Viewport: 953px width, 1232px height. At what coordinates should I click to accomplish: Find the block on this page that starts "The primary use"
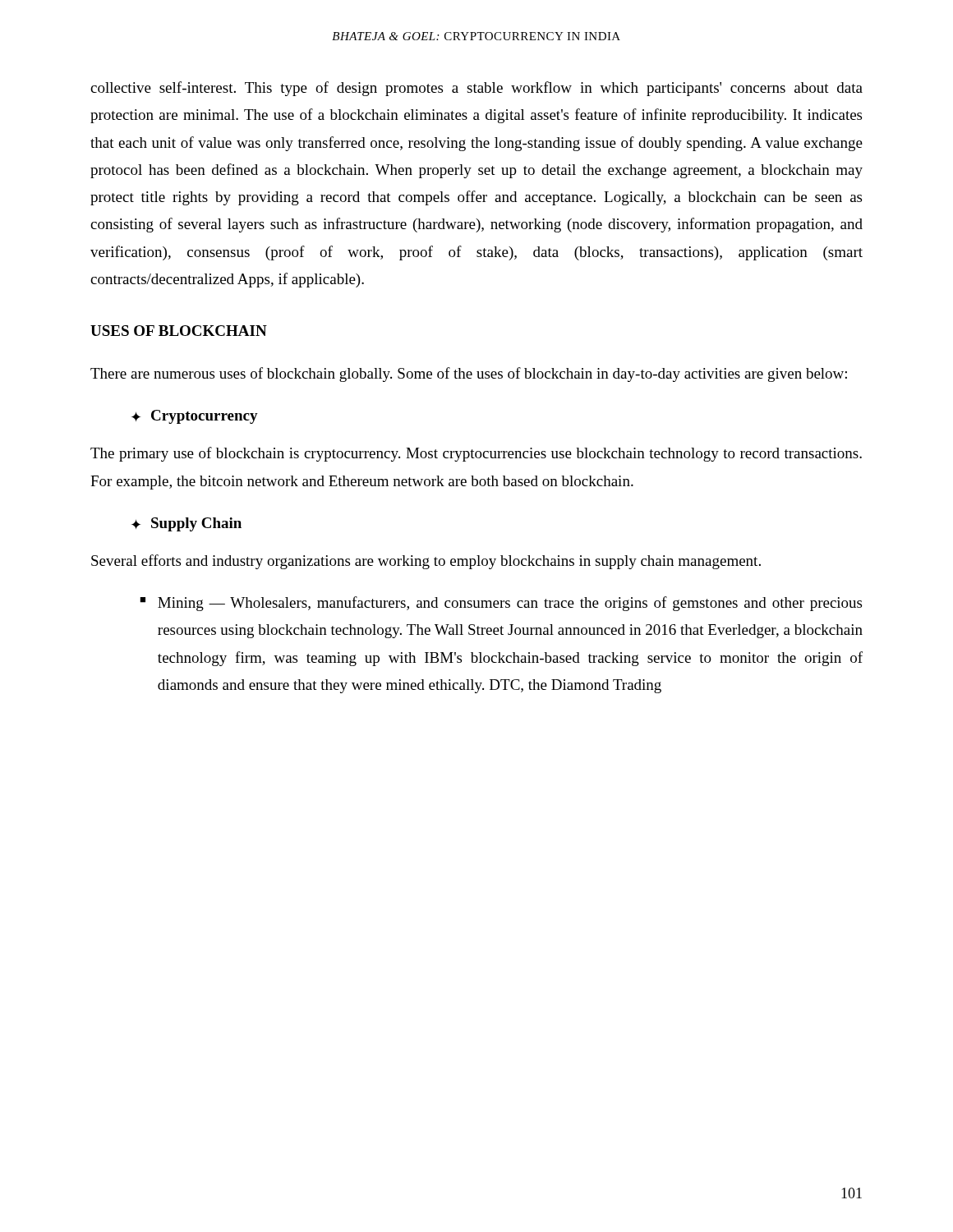pos(476,467)
